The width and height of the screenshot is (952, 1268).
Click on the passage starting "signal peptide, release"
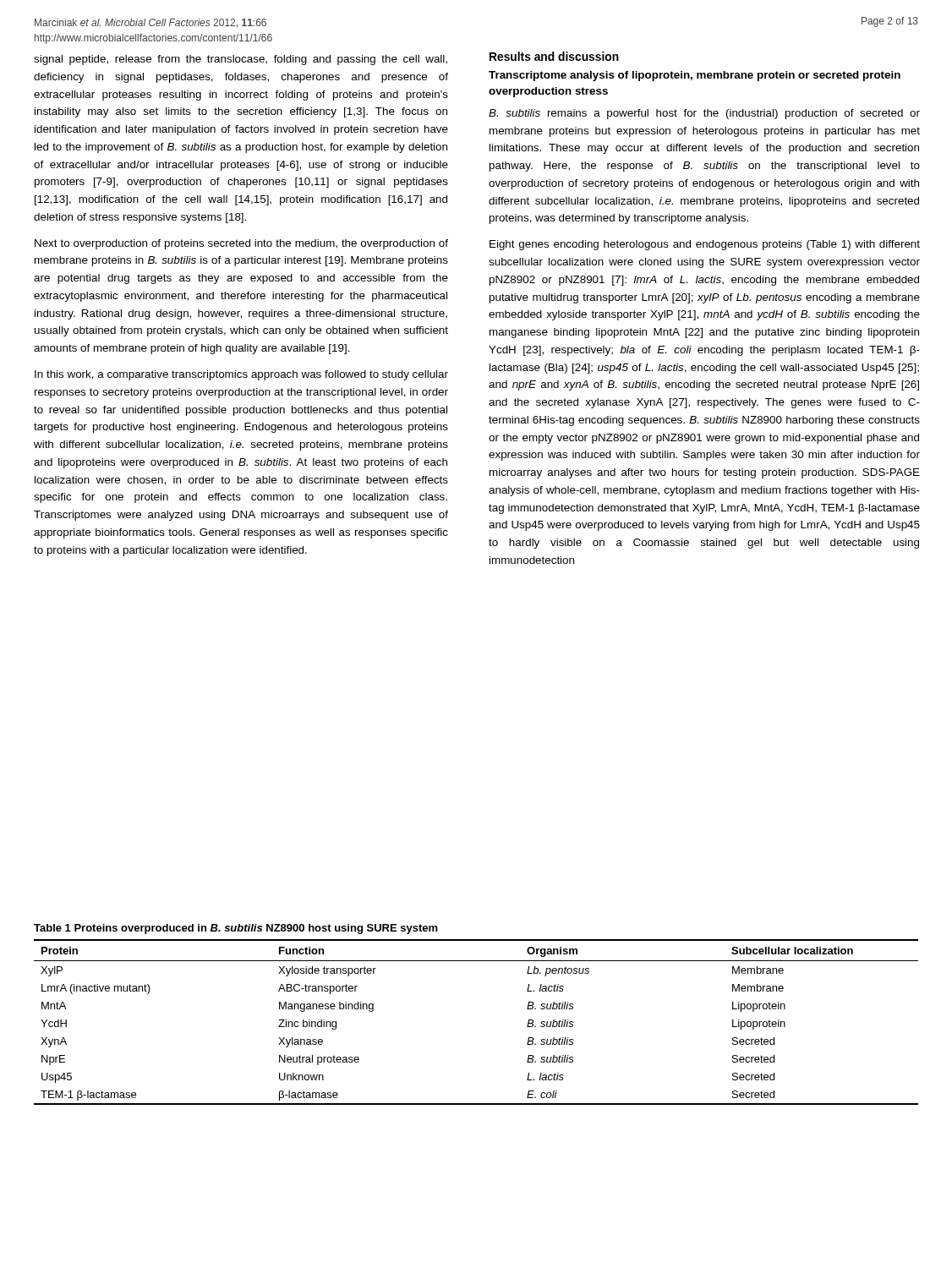point(241,138)
